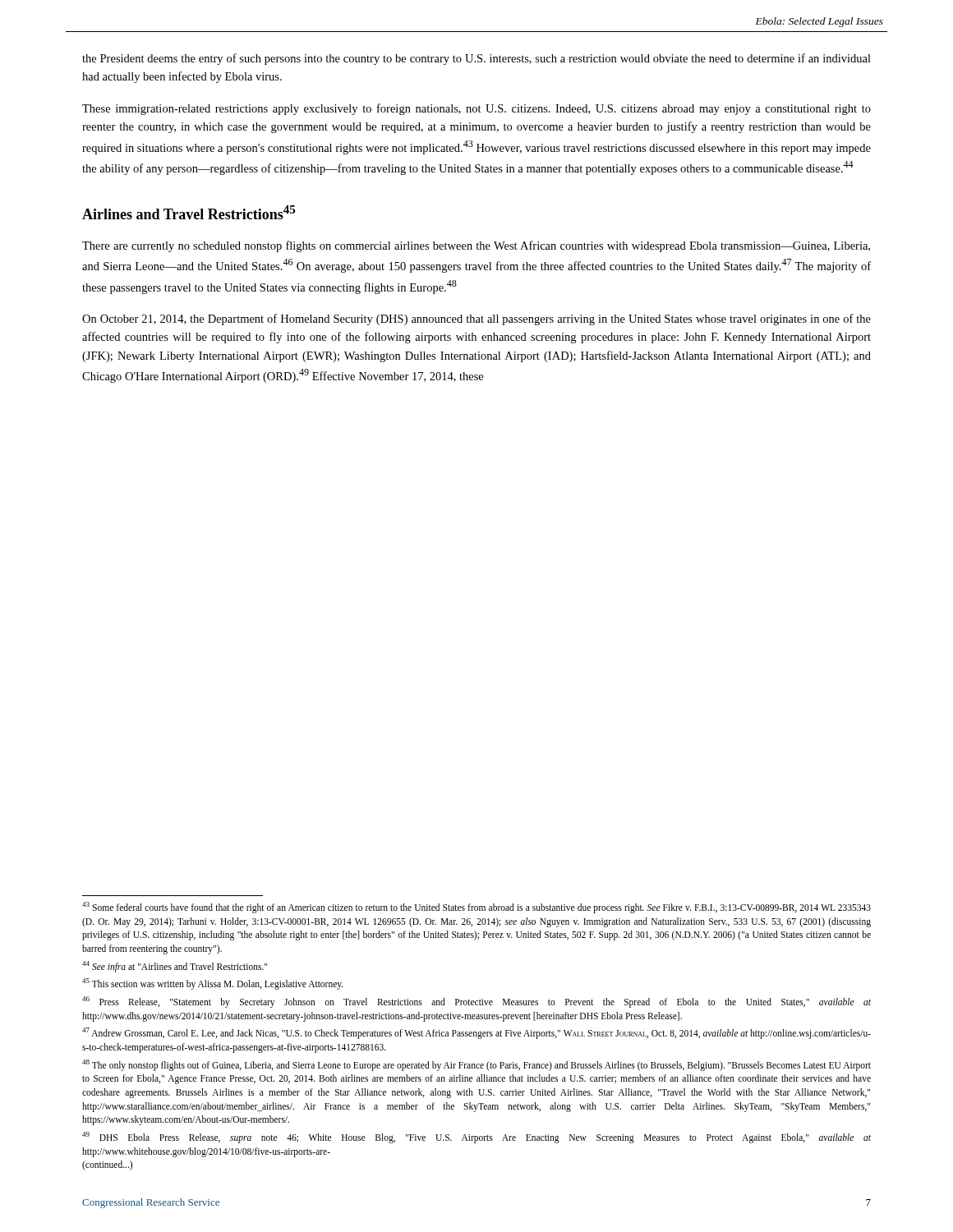Select the text block starting "43 Some federal courts have"
Viewport: 953px width, 1232px height.
click(x=476, y=927)
